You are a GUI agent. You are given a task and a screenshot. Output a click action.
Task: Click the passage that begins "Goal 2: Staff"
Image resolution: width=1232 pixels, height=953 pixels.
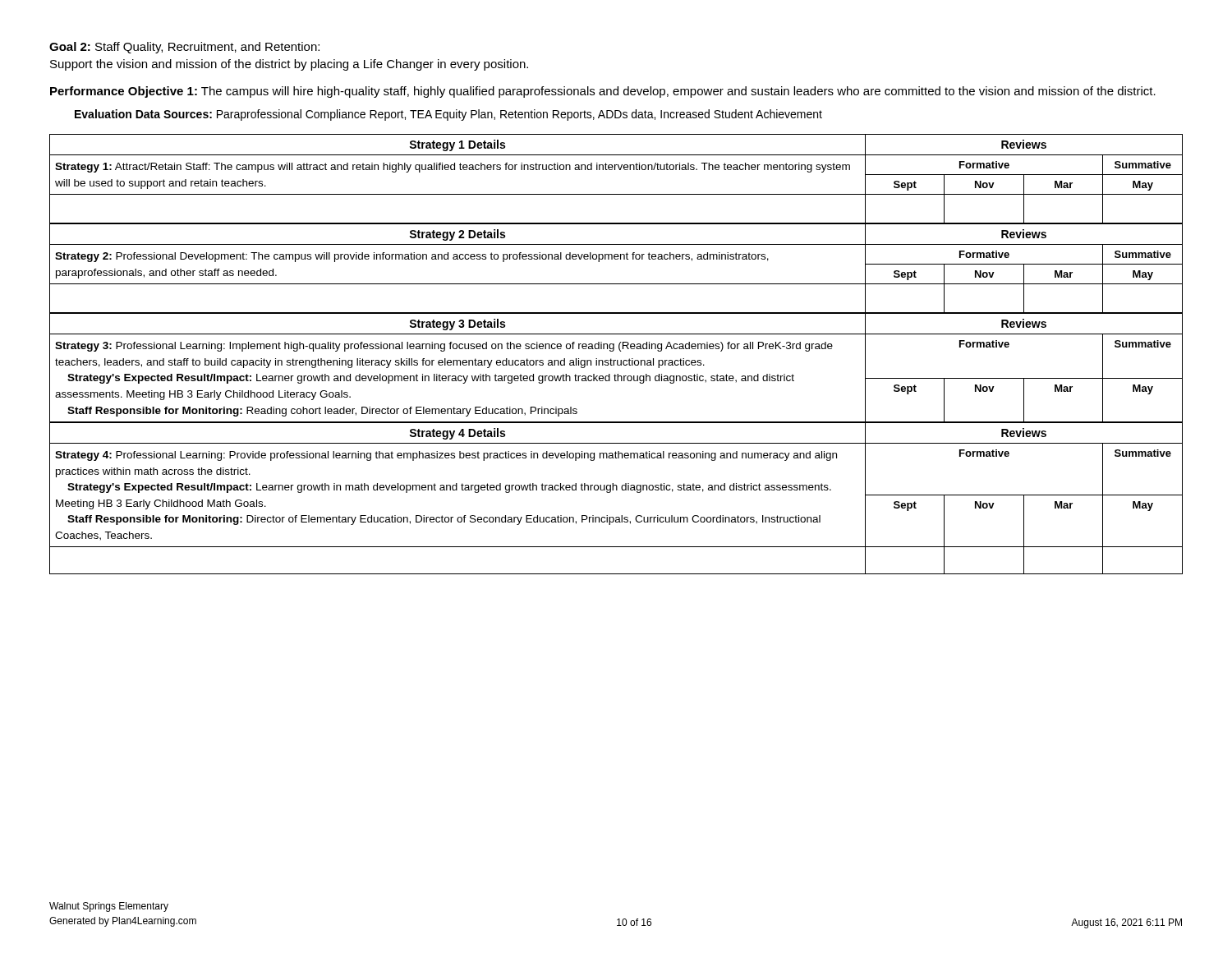(185, 46)
